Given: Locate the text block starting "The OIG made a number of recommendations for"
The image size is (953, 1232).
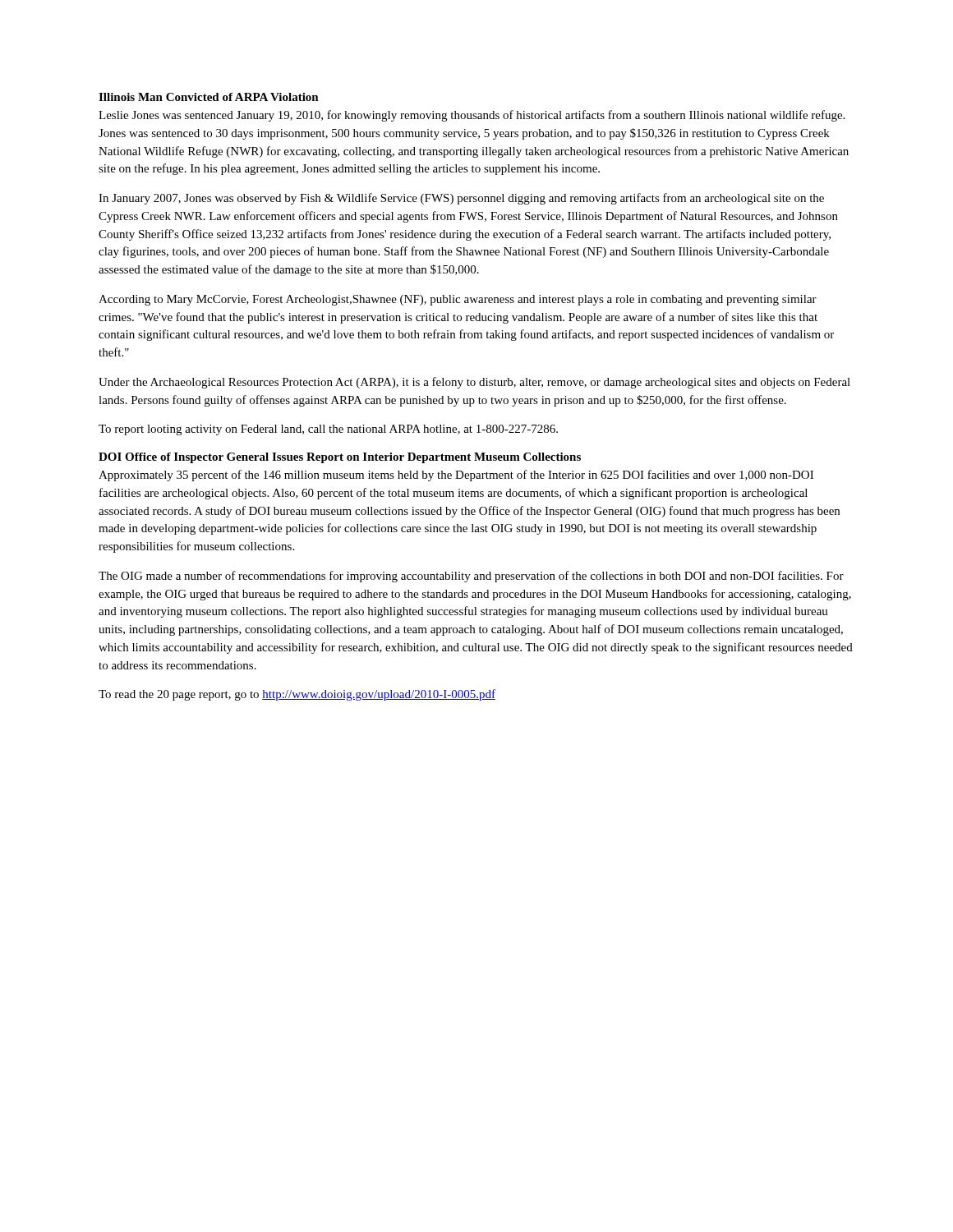Looking at the screenshot, I should pos(476,620).
